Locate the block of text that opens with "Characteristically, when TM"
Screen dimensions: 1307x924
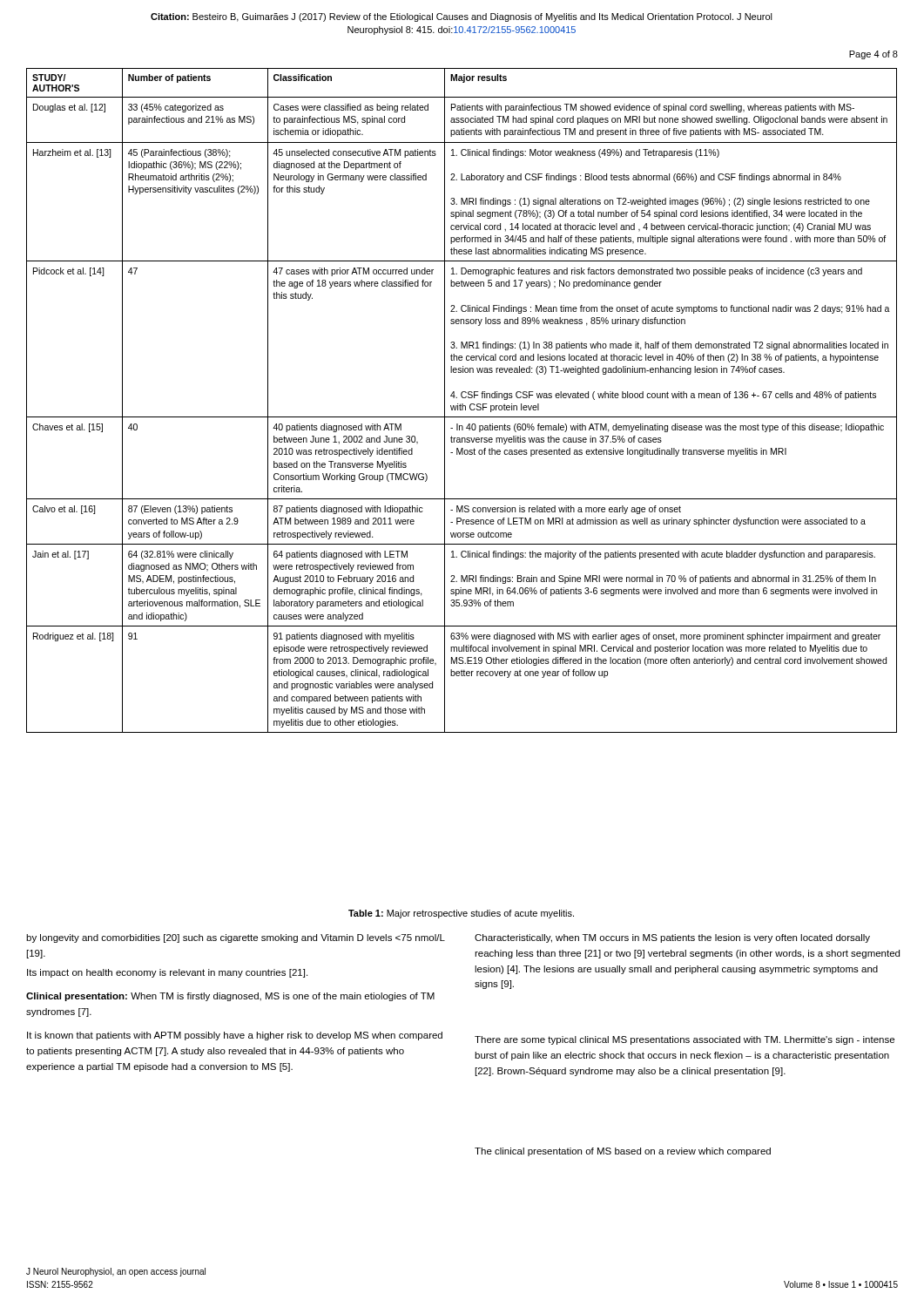tap(688, 961)
